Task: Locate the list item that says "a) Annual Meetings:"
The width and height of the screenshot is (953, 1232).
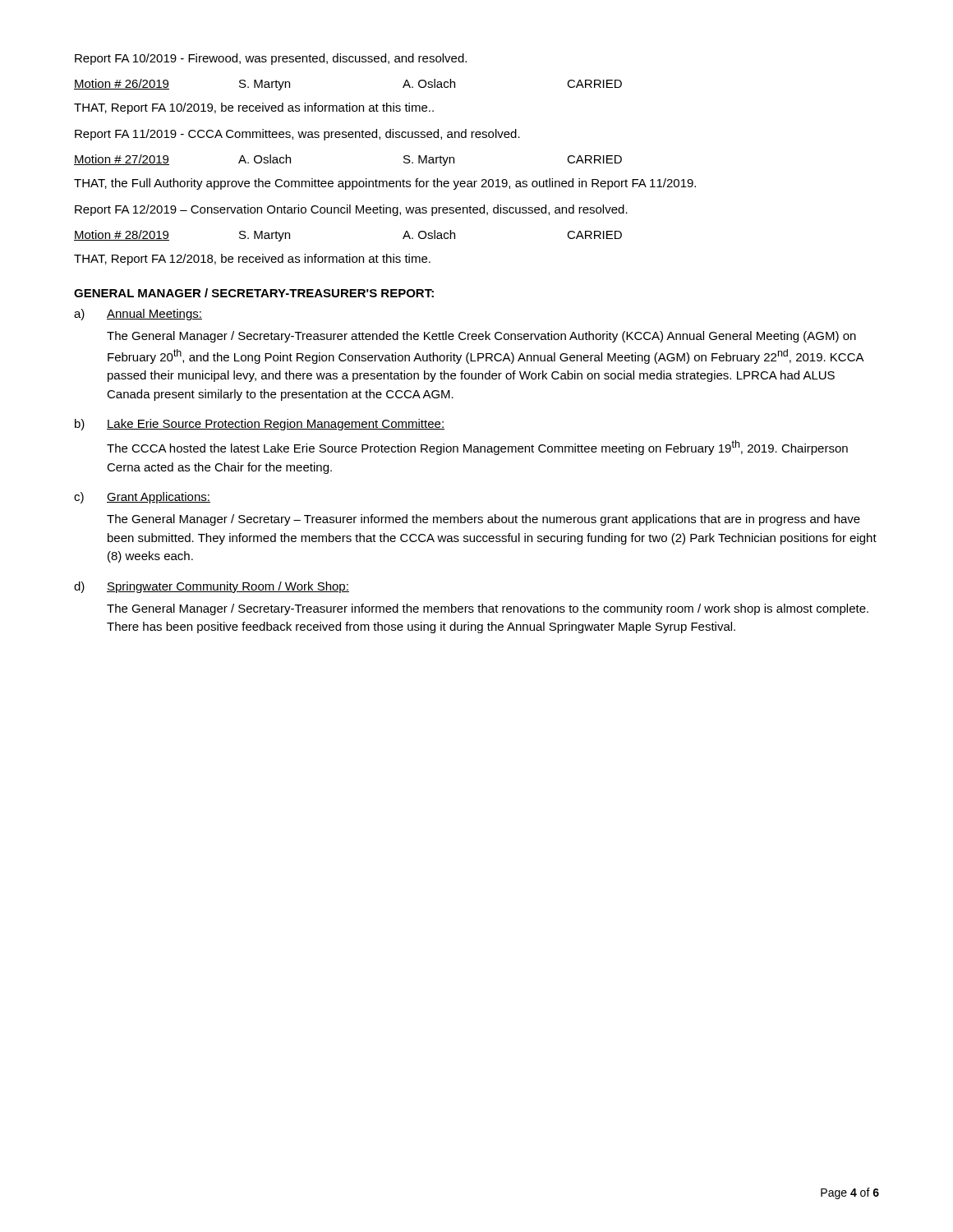Action: click(x=138, y=315)
